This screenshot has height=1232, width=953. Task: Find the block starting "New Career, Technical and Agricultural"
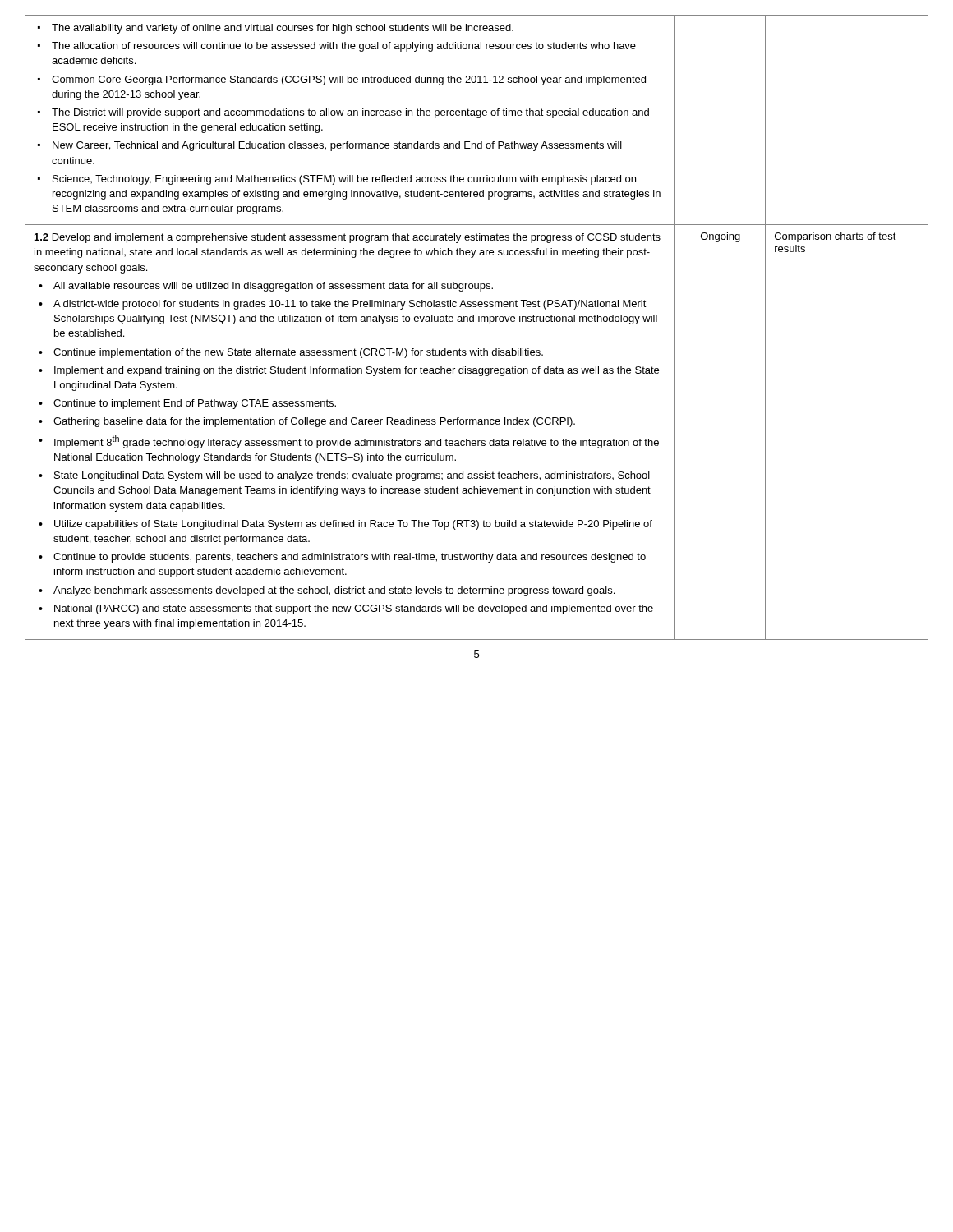click(x=337, y=153)
